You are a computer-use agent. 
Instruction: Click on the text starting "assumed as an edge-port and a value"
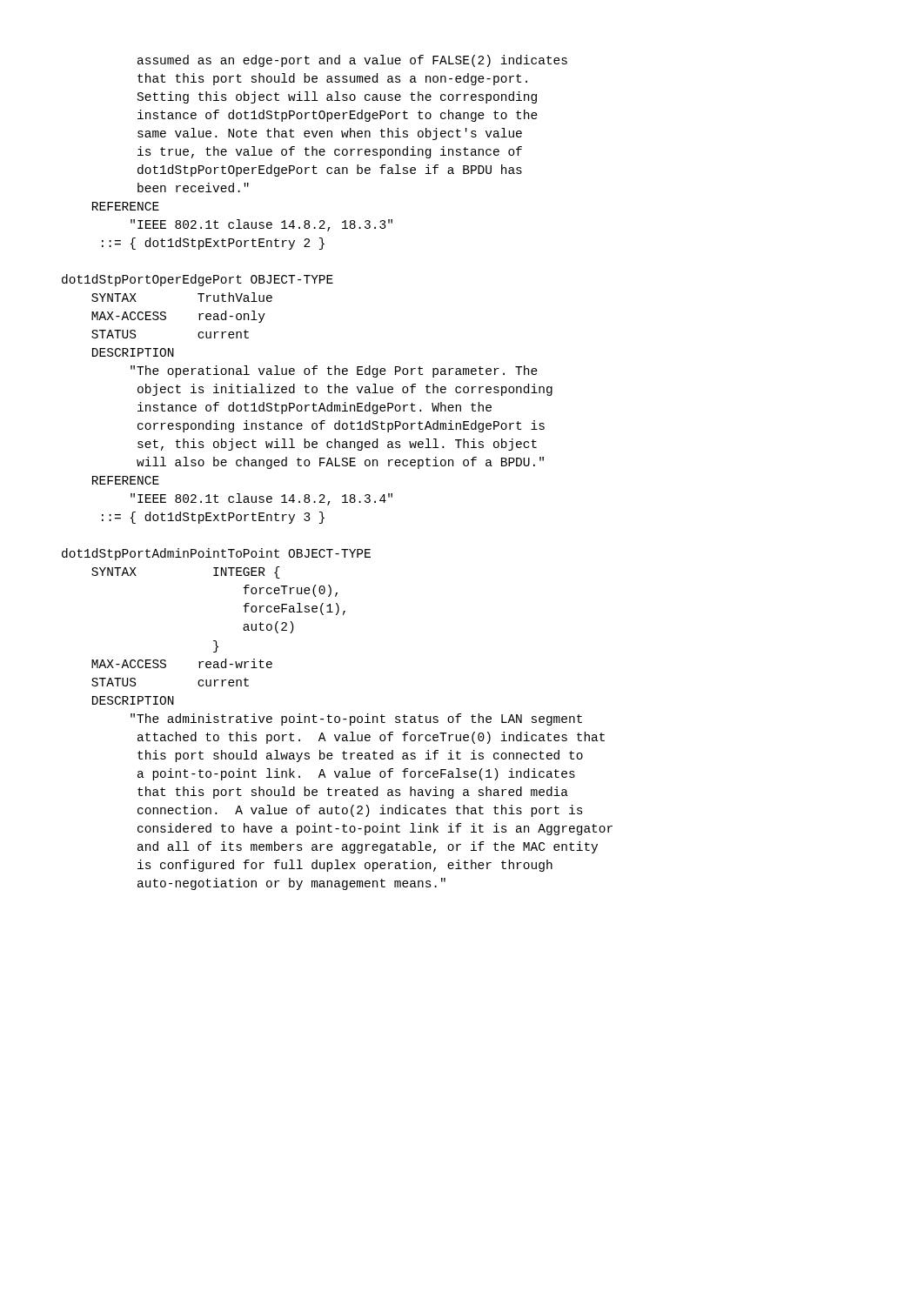[462, 473]
